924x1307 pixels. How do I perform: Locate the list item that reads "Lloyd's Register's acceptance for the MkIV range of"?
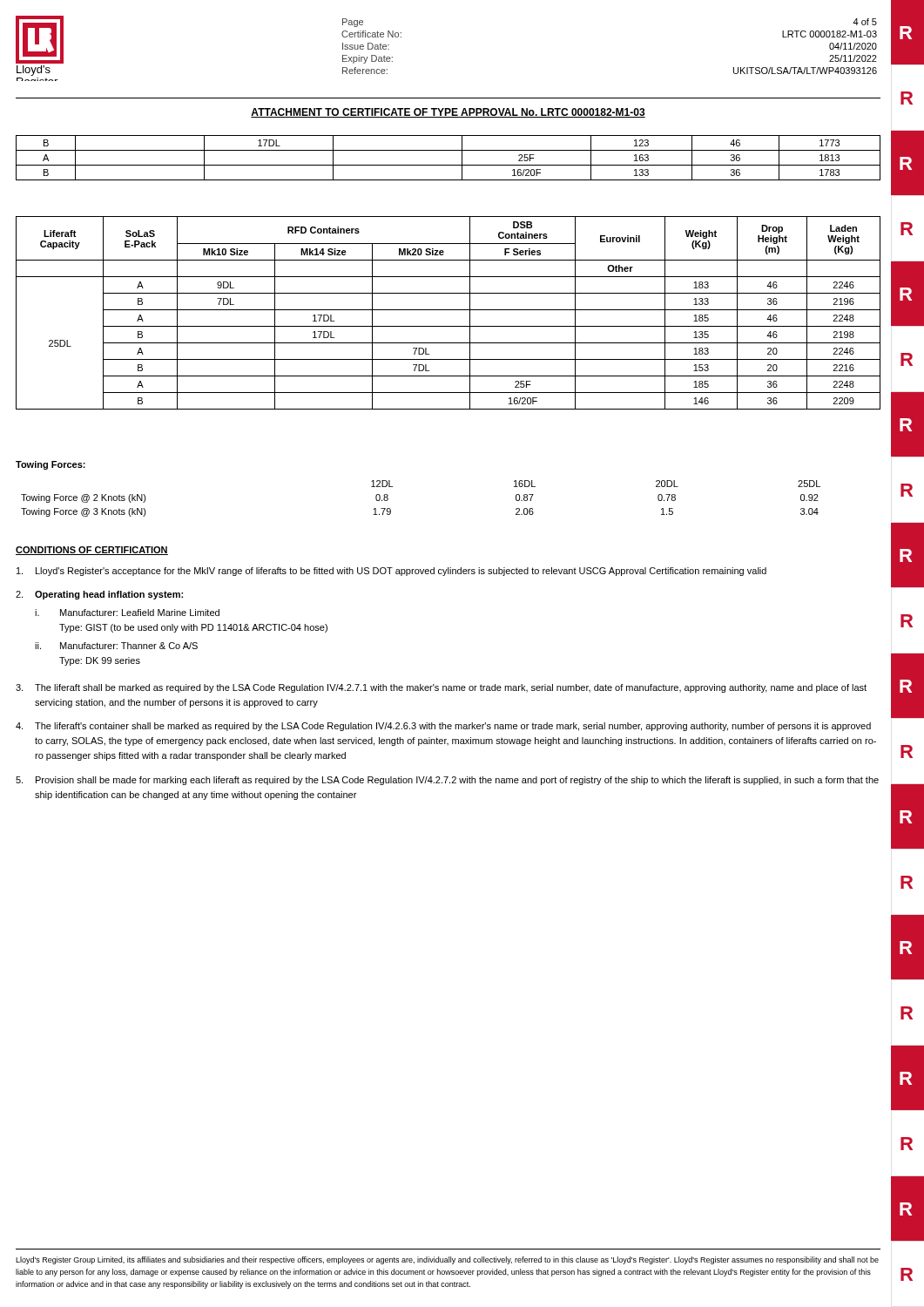click(391, 571)
